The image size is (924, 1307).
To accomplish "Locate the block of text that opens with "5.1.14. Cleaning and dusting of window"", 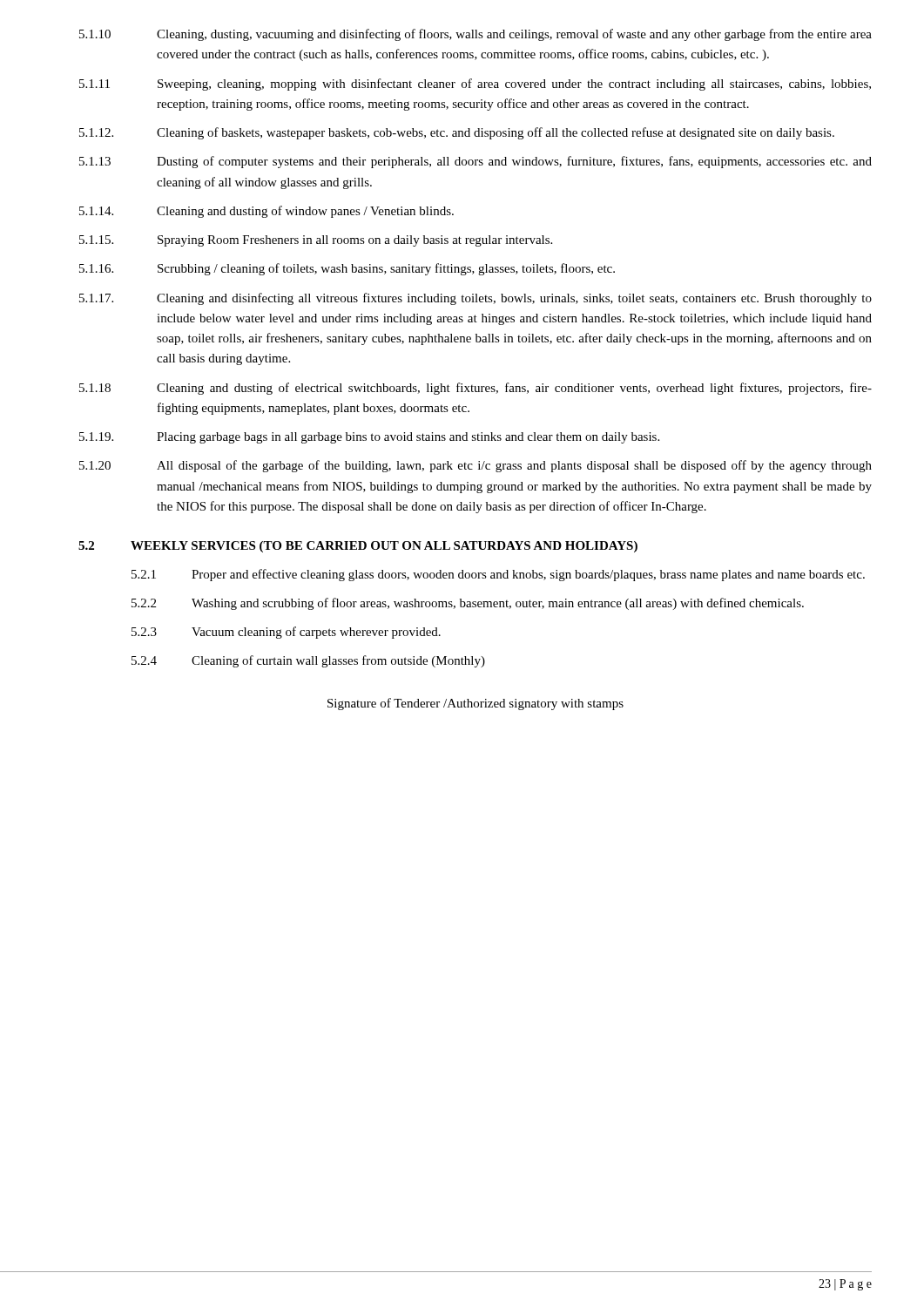I will click(266, 212).
